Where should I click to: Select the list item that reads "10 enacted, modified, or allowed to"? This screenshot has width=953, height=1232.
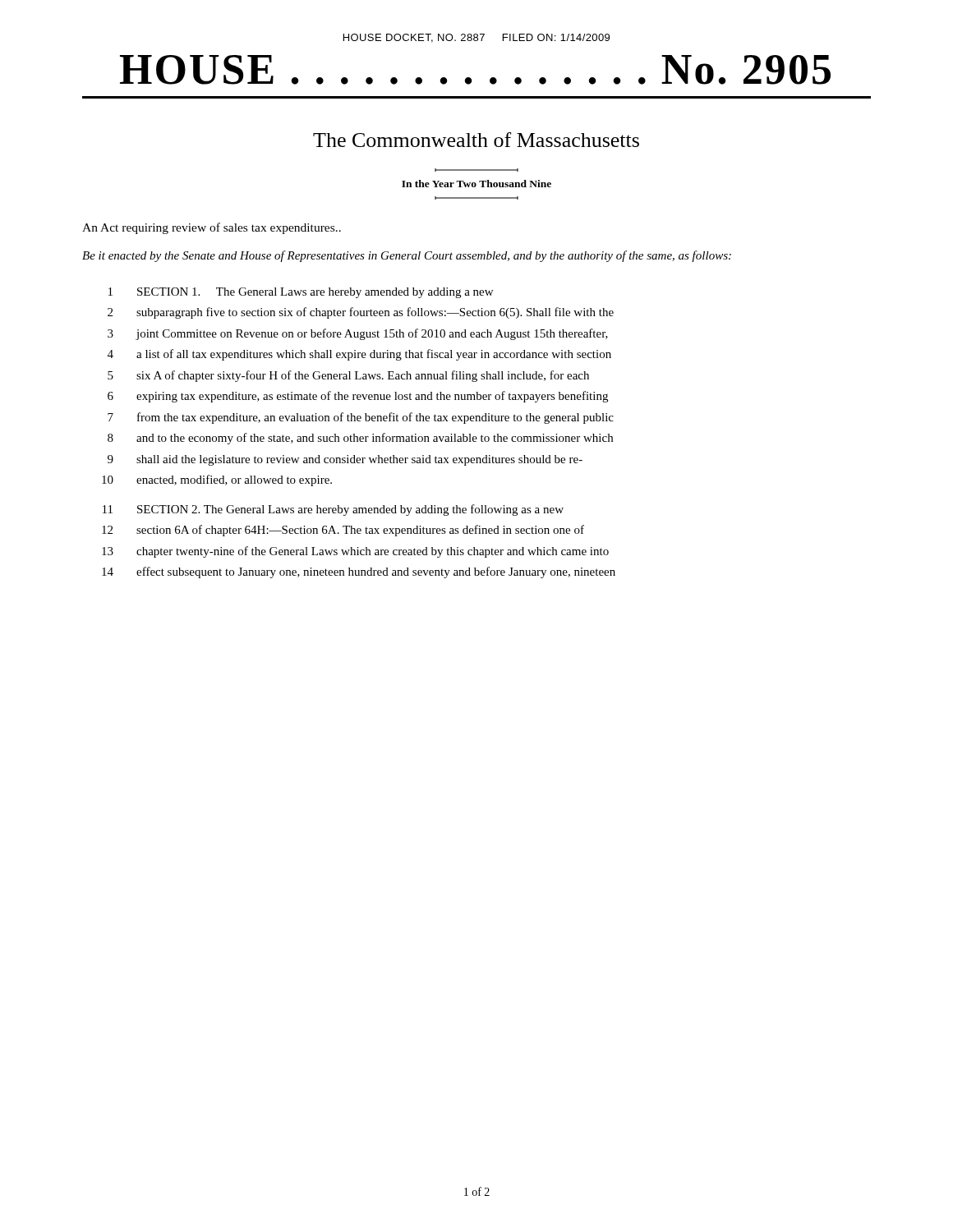pyautogui.click(x=217, y=480)
